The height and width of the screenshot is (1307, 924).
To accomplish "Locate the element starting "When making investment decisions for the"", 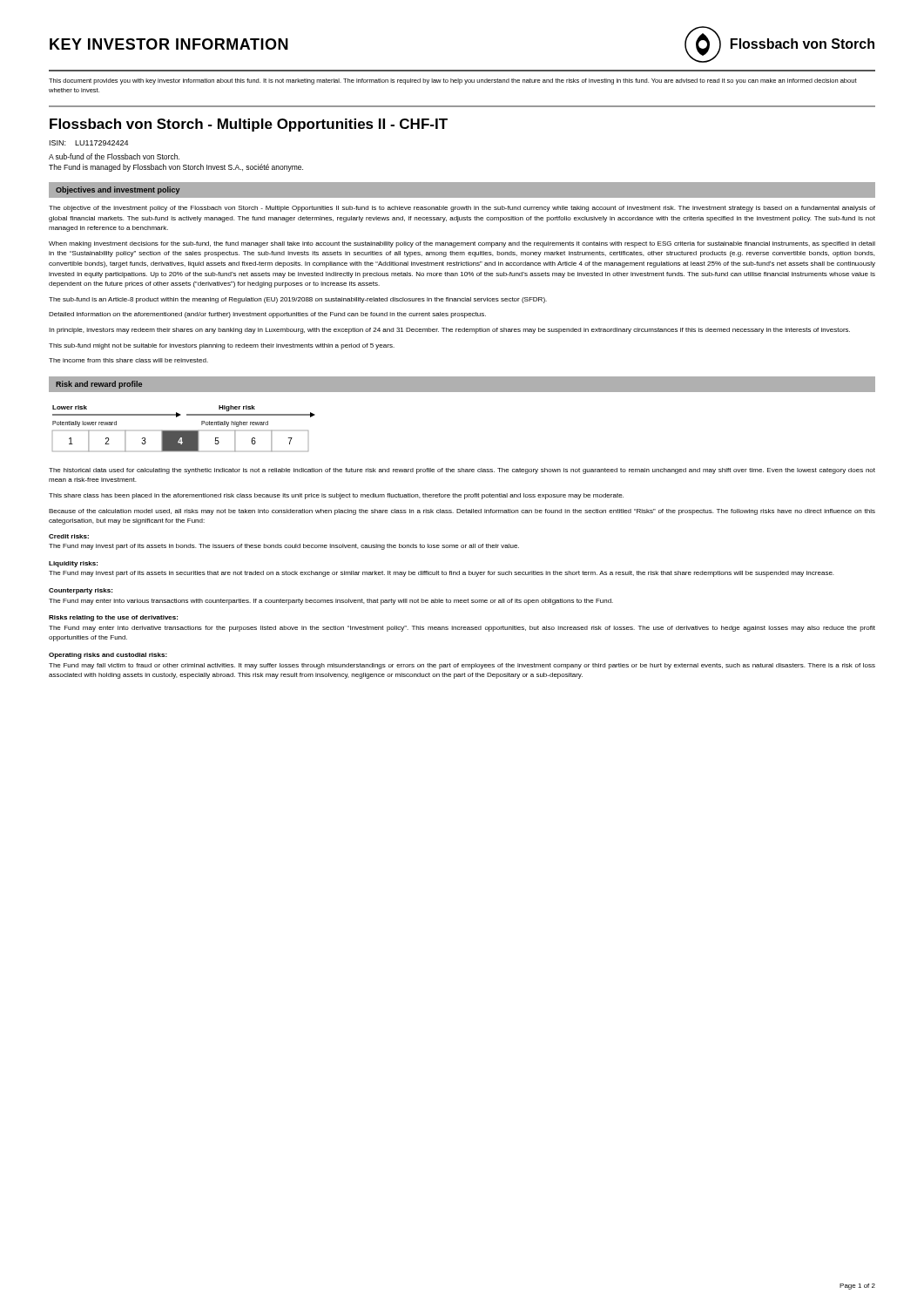I will point(462,264).
